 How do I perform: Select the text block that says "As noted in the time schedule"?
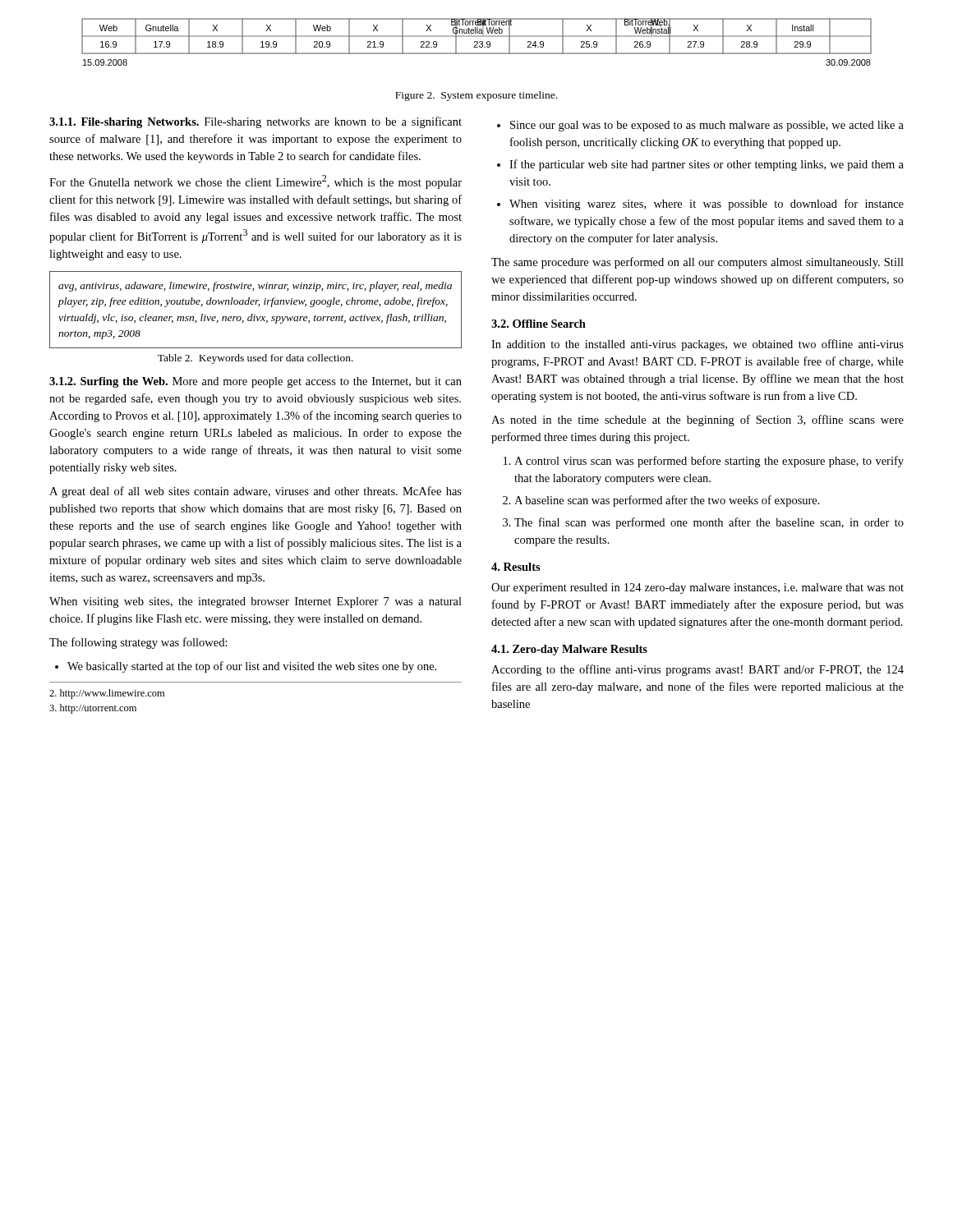click(x=698, y=429)
